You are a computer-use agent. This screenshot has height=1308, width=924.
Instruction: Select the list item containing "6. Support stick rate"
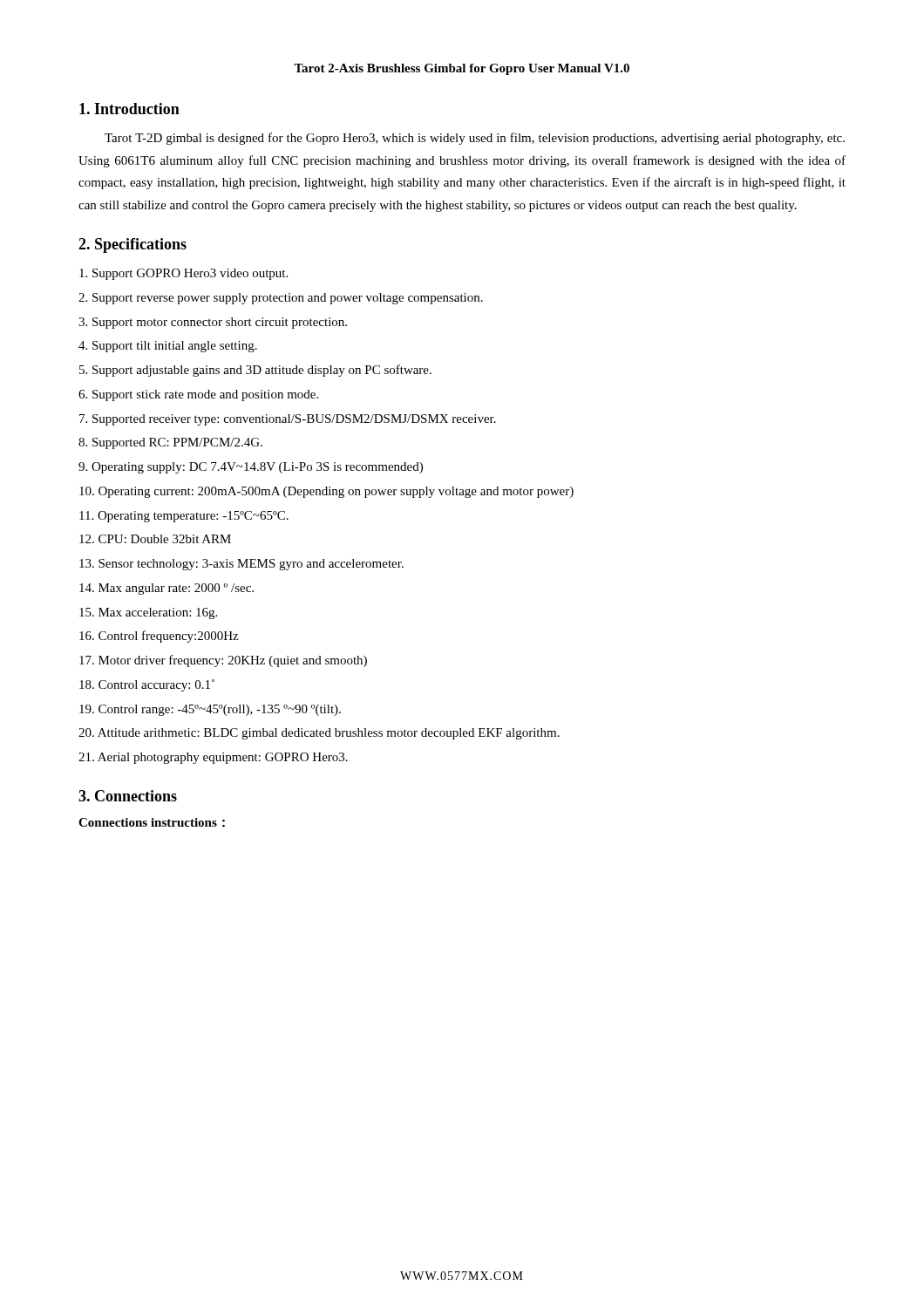[x=199, y=394]
